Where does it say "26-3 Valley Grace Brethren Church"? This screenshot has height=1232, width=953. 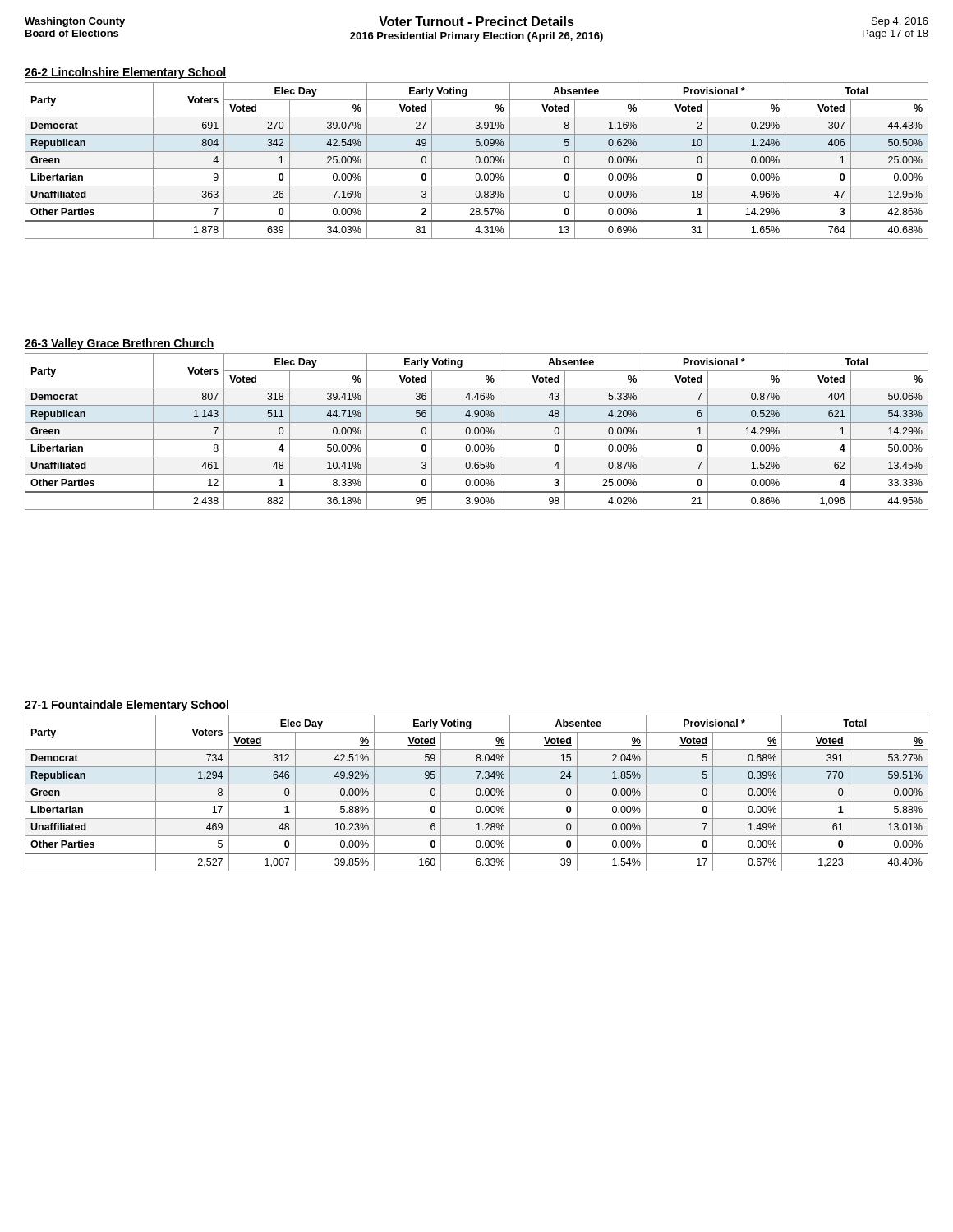(x=119, y=343)
